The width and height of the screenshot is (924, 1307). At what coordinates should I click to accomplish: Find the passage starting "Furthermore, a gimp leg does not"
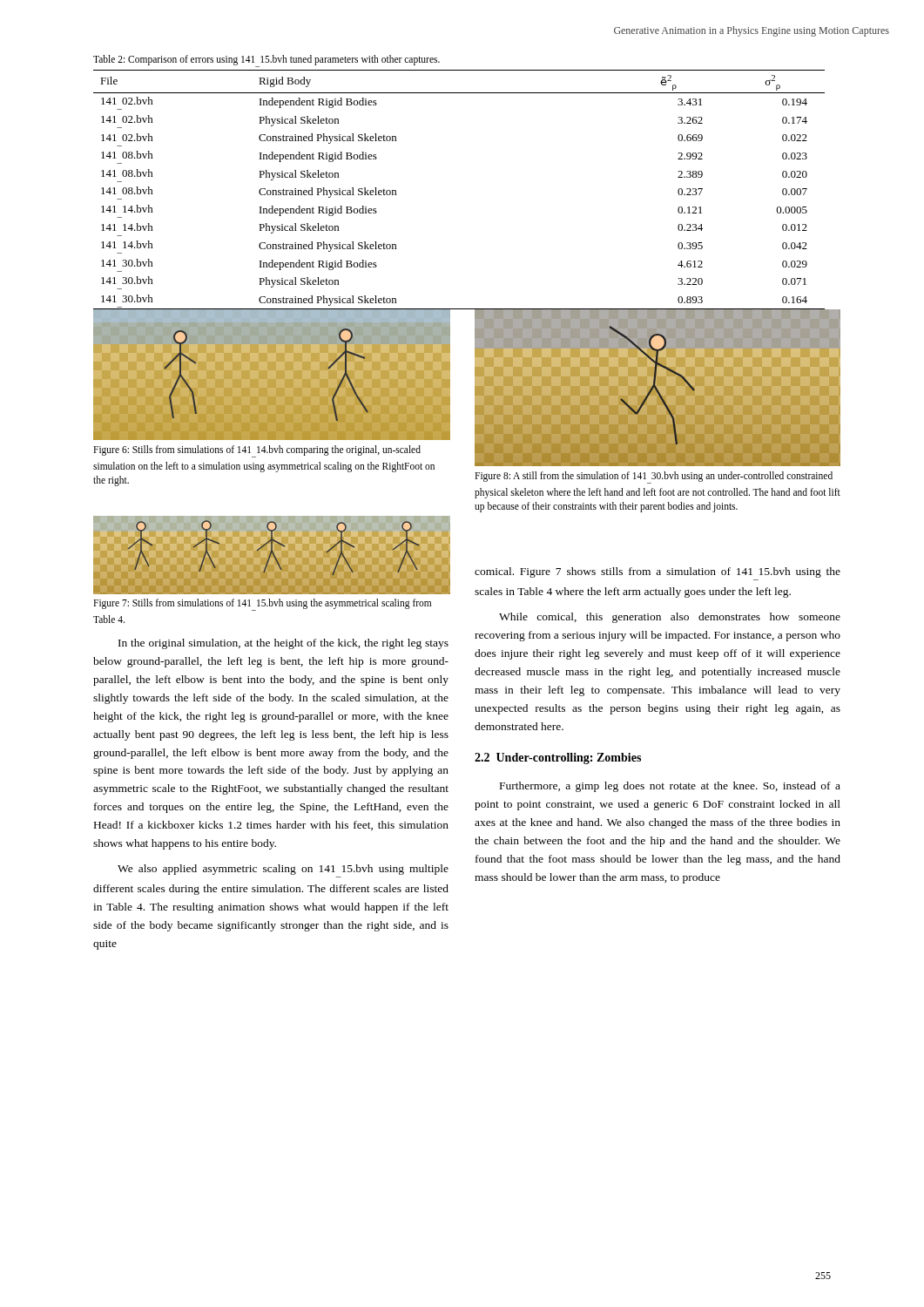point(658,832)
